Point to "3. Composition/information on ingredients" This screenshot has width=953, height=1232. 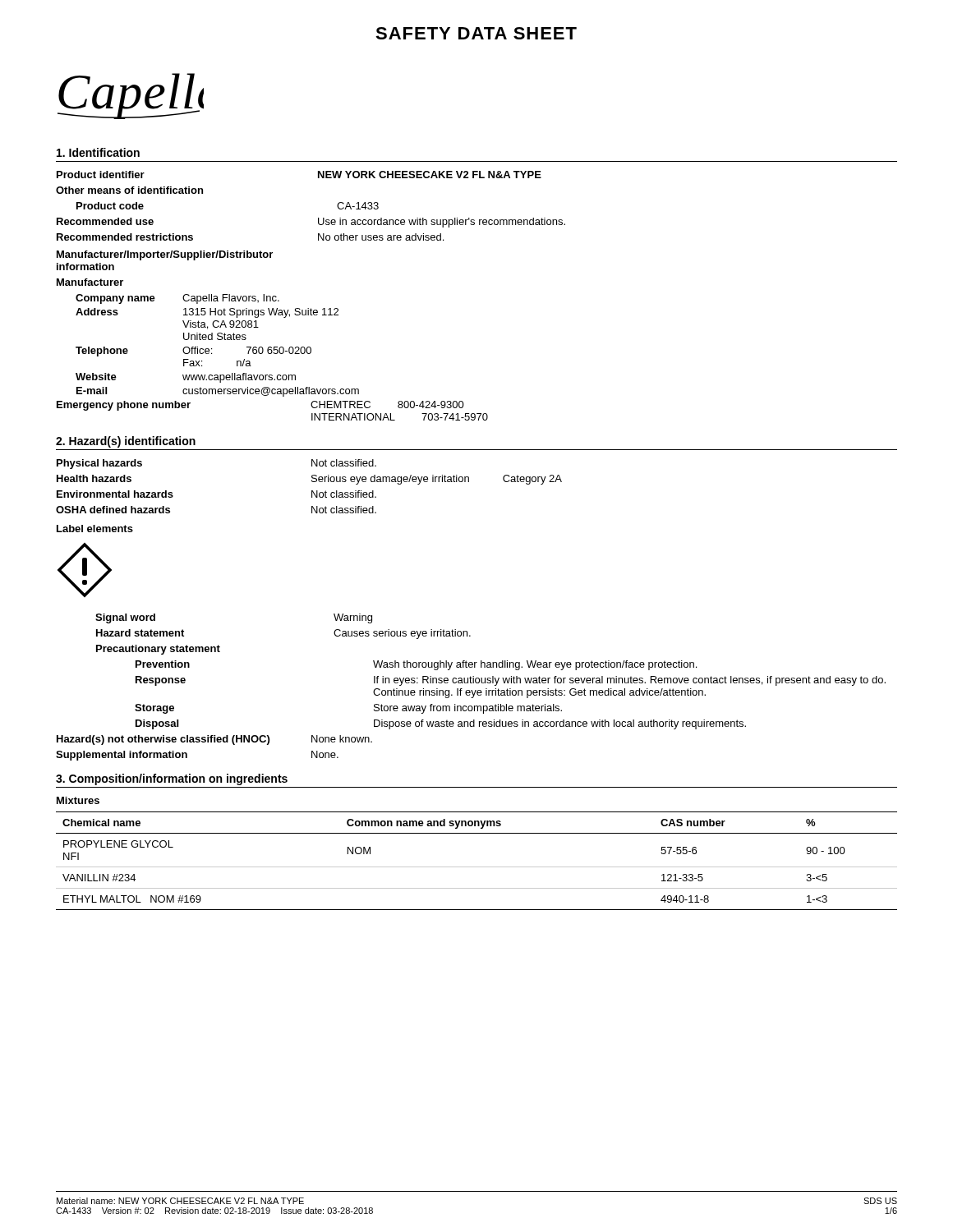point(172,779)
